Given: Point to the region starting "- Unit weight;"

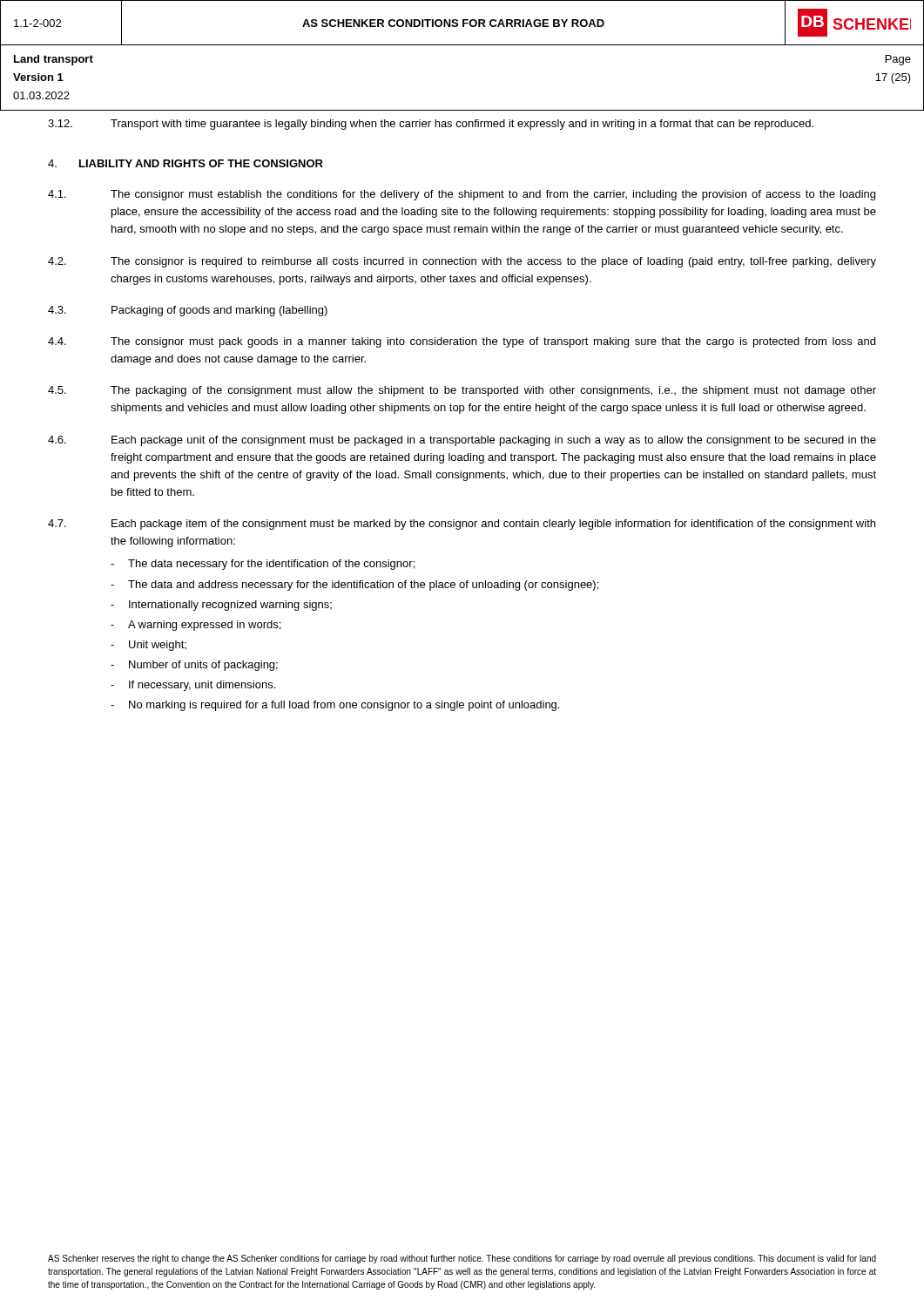Looking at the screenshot, I should click(148, 646).
